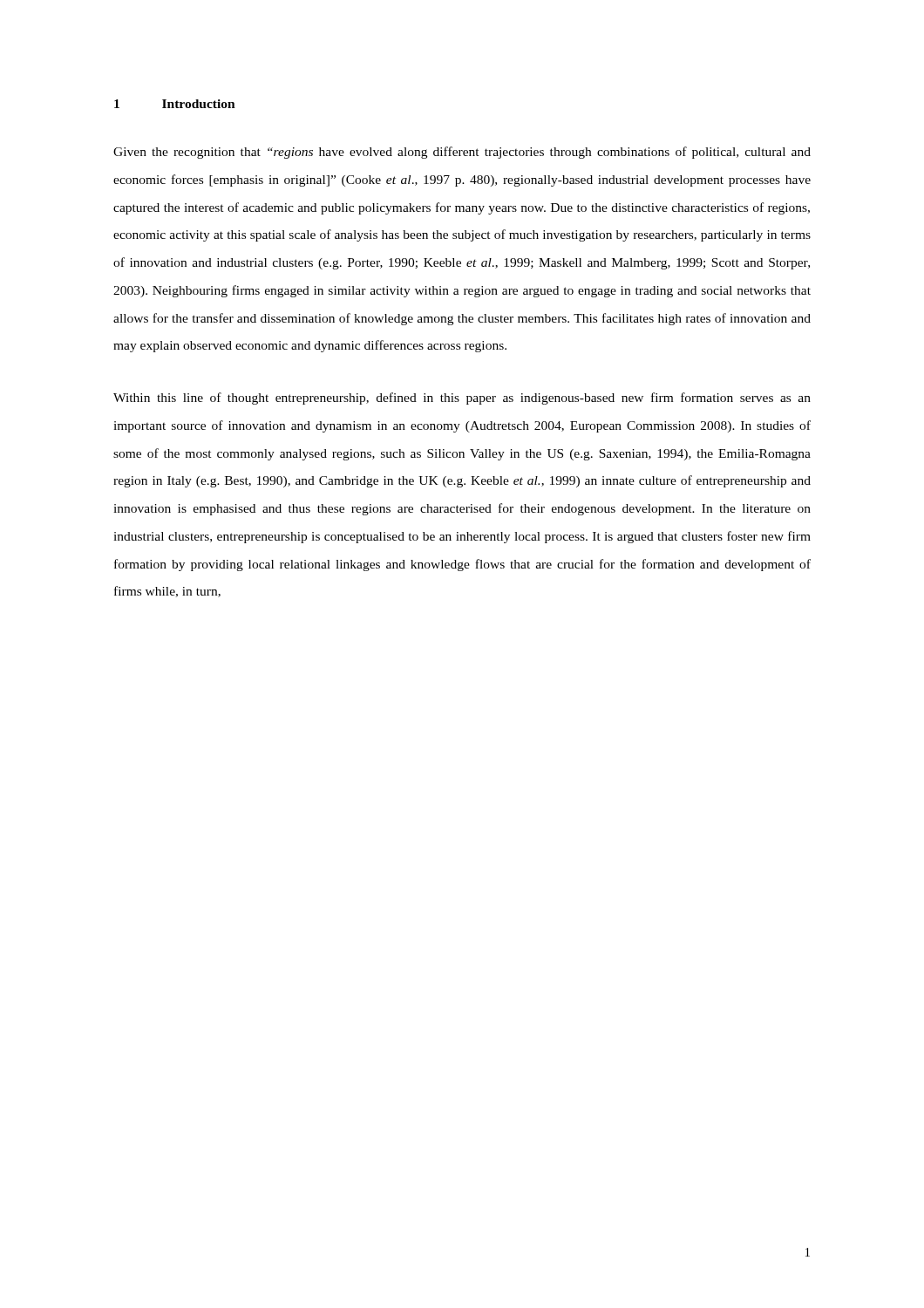Point to the block beginning "Within this line of thought entrepreneurship, defined in"
This screenshot has width=924, height=1308.
pos(462,495)
